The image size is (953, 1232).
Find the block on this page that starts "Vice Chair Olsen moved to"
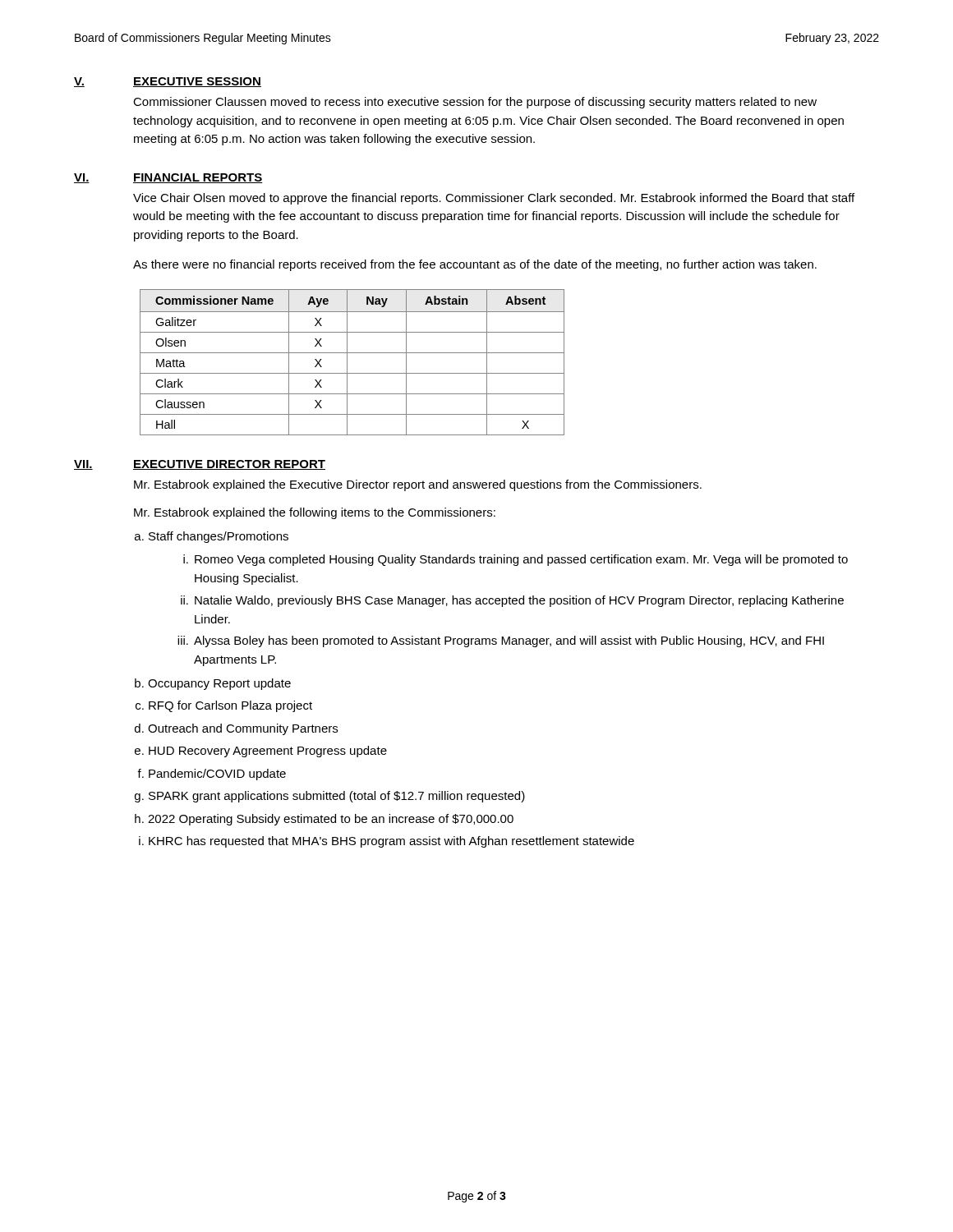coord(494,216)
